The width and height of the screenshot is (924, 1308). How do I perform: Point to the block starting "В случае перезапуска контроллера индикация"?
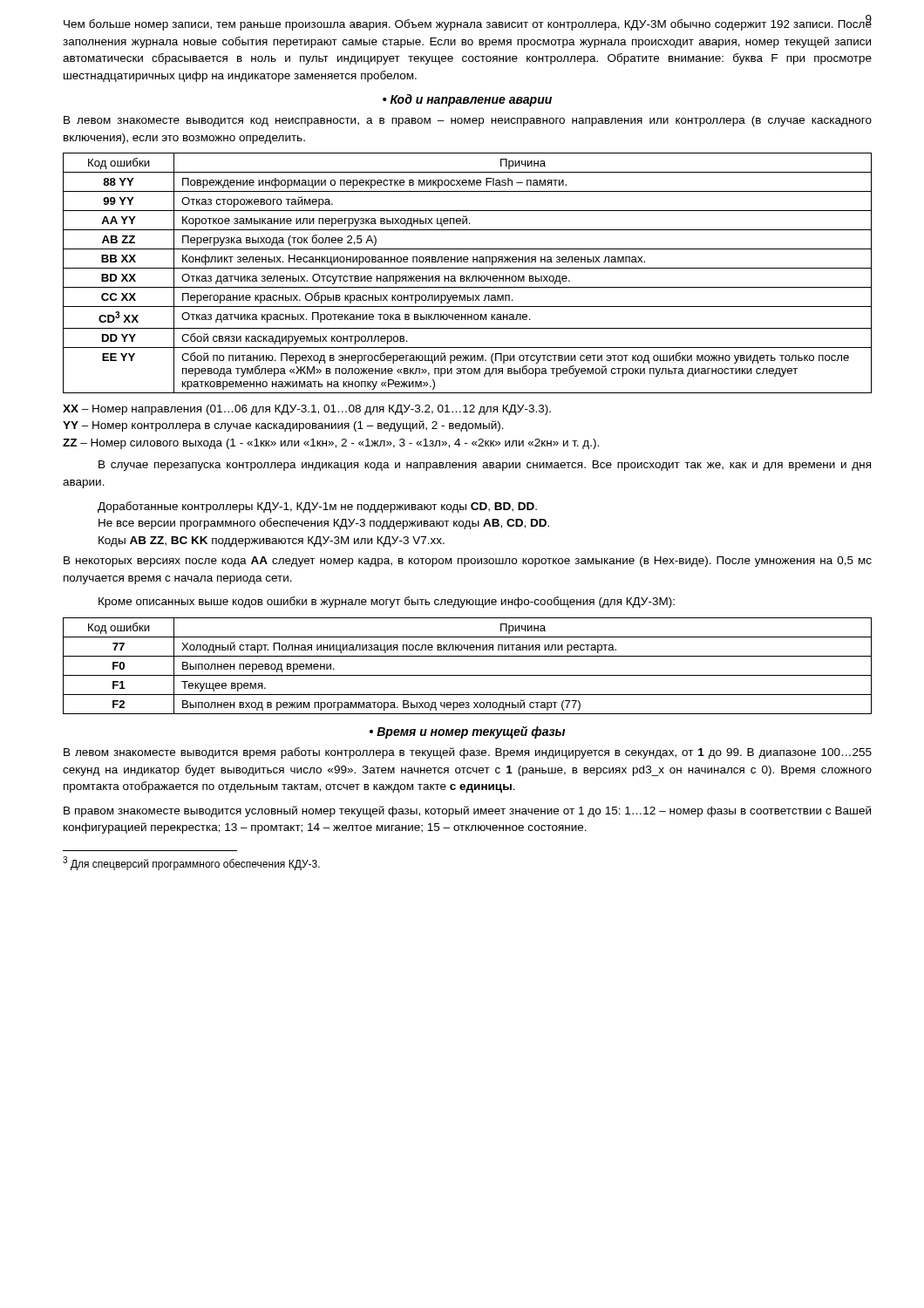click(x=467, y=474)
